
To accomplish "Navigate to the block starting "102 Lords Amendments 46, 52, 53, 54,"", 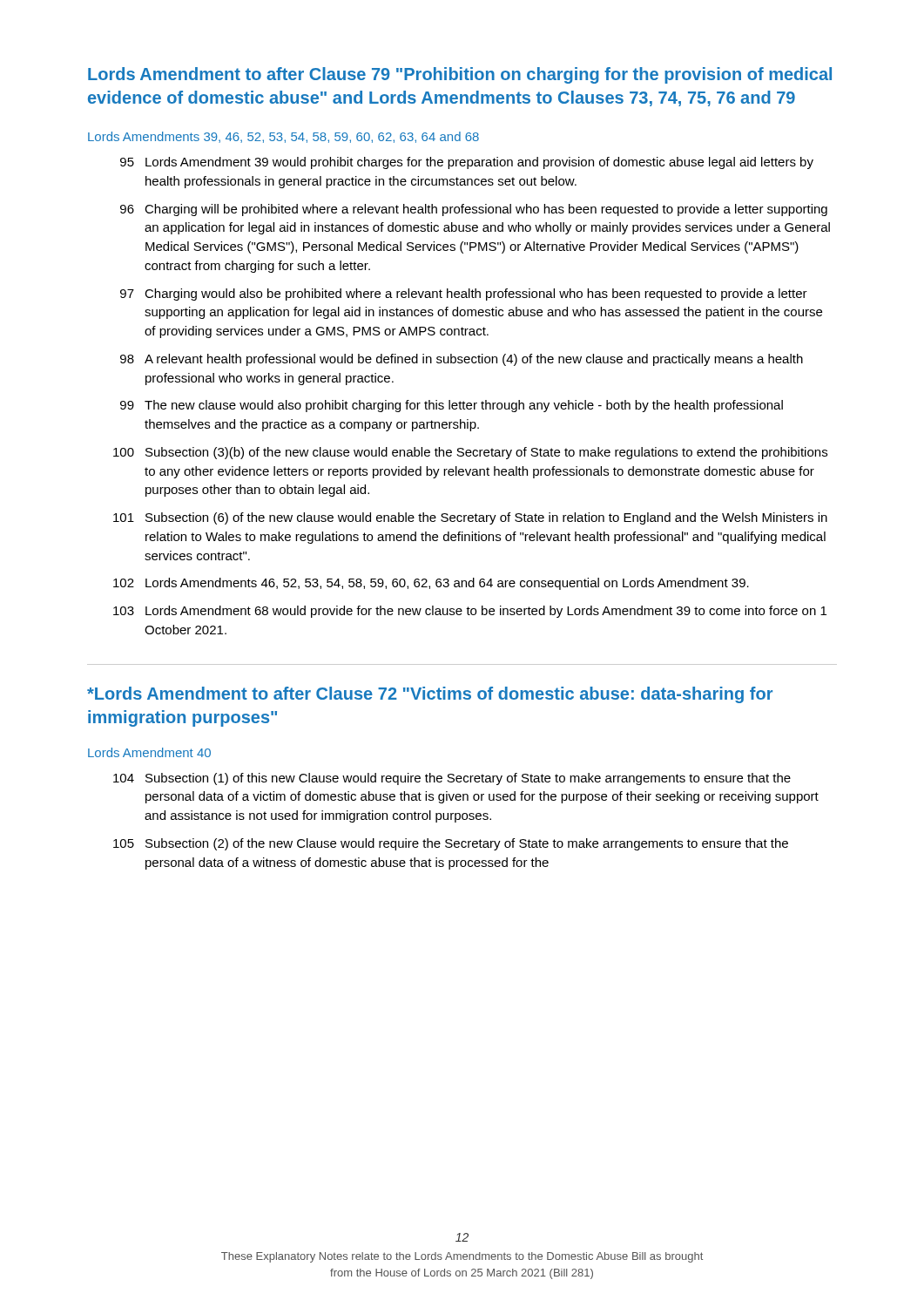I will tap(462, 583).
